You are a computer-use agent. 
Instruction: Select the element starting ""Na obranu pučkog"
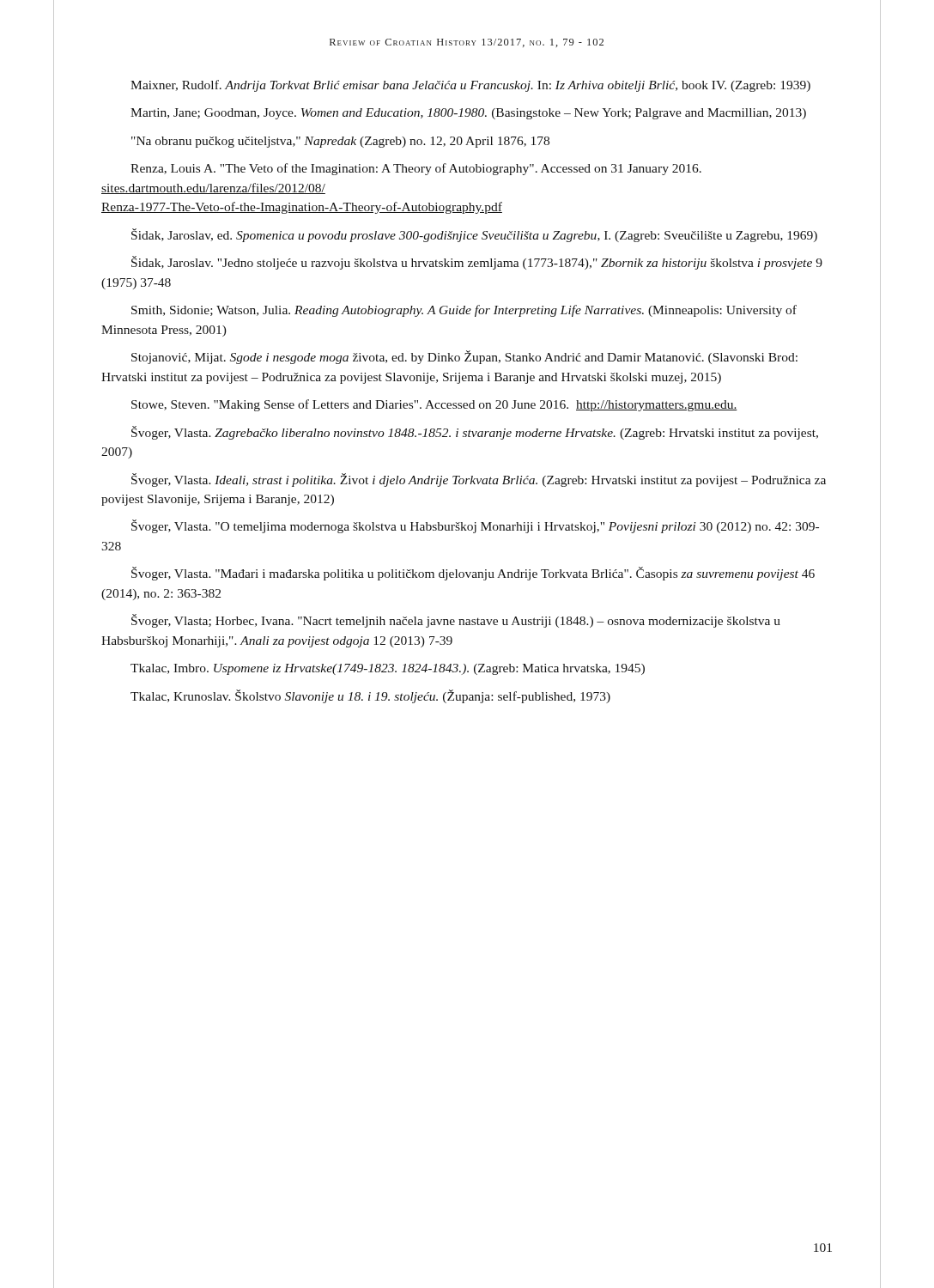(x=340, y=140)
